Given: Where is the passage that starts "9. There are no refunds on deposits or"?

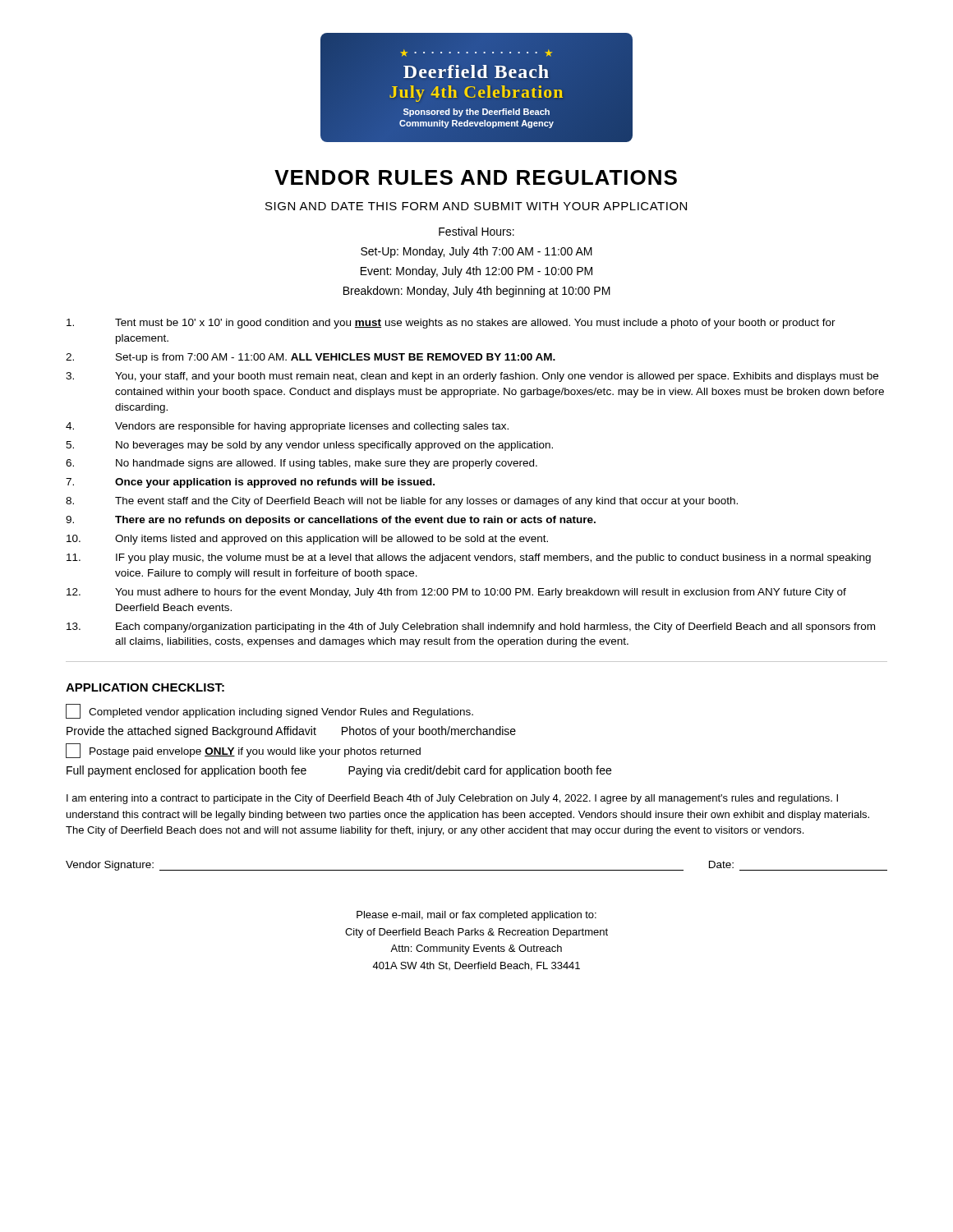Looking at the screenshot, I should click(x=476, y=520).
